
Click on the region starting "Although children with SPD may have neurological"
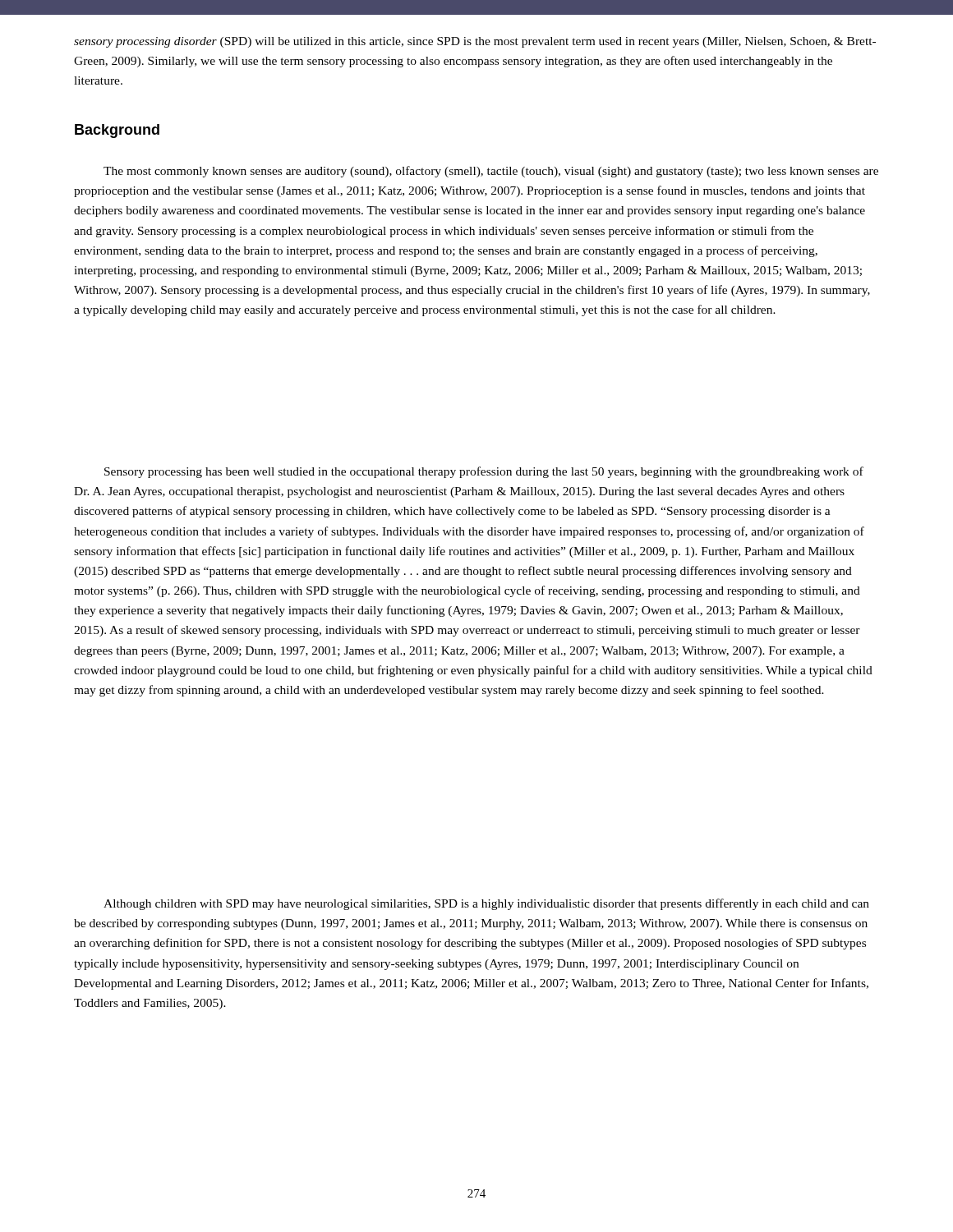pyautogui.click(x=476, y=953)
